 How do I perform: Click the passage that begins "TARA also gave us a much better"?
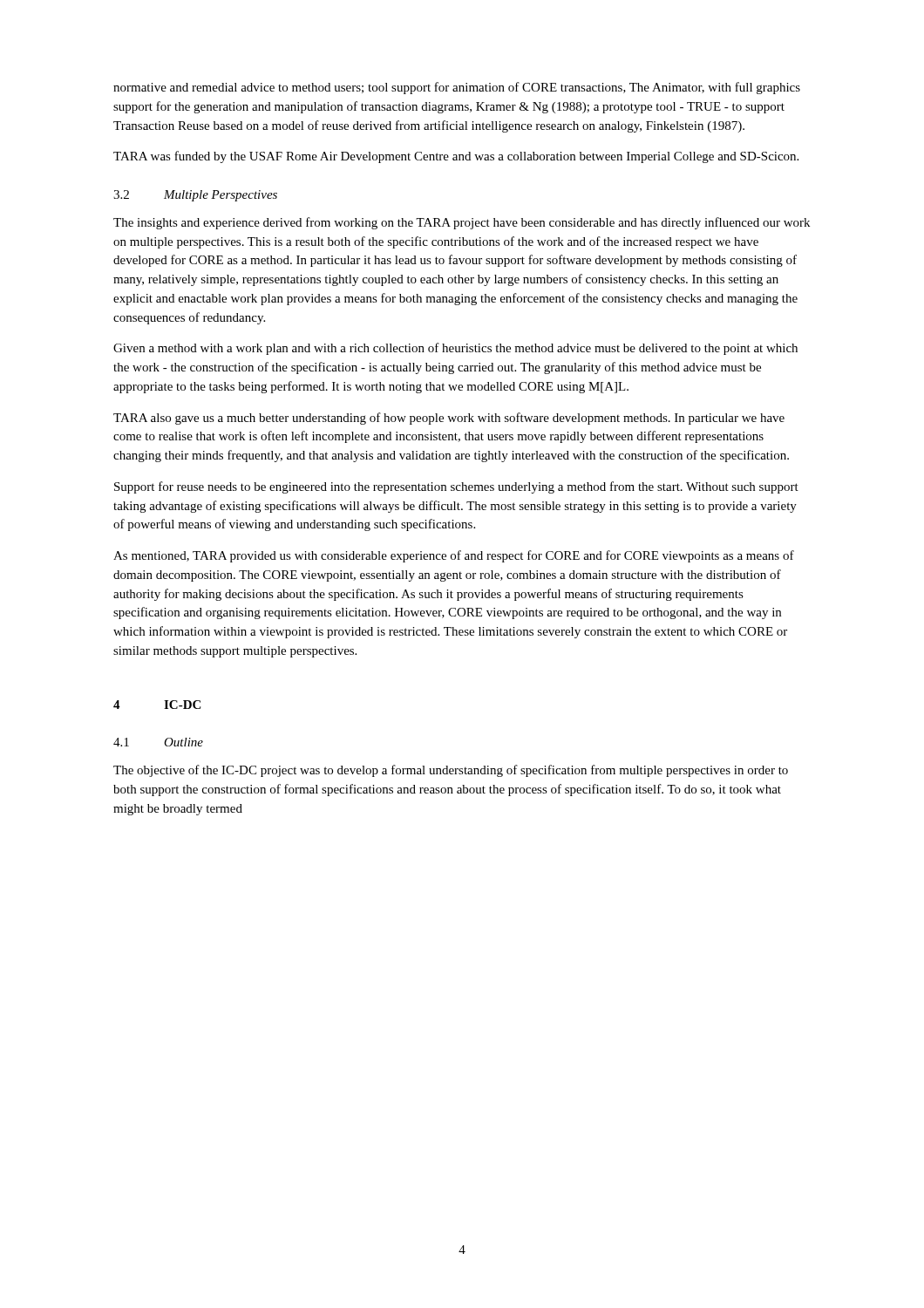[x=451, y=436]
